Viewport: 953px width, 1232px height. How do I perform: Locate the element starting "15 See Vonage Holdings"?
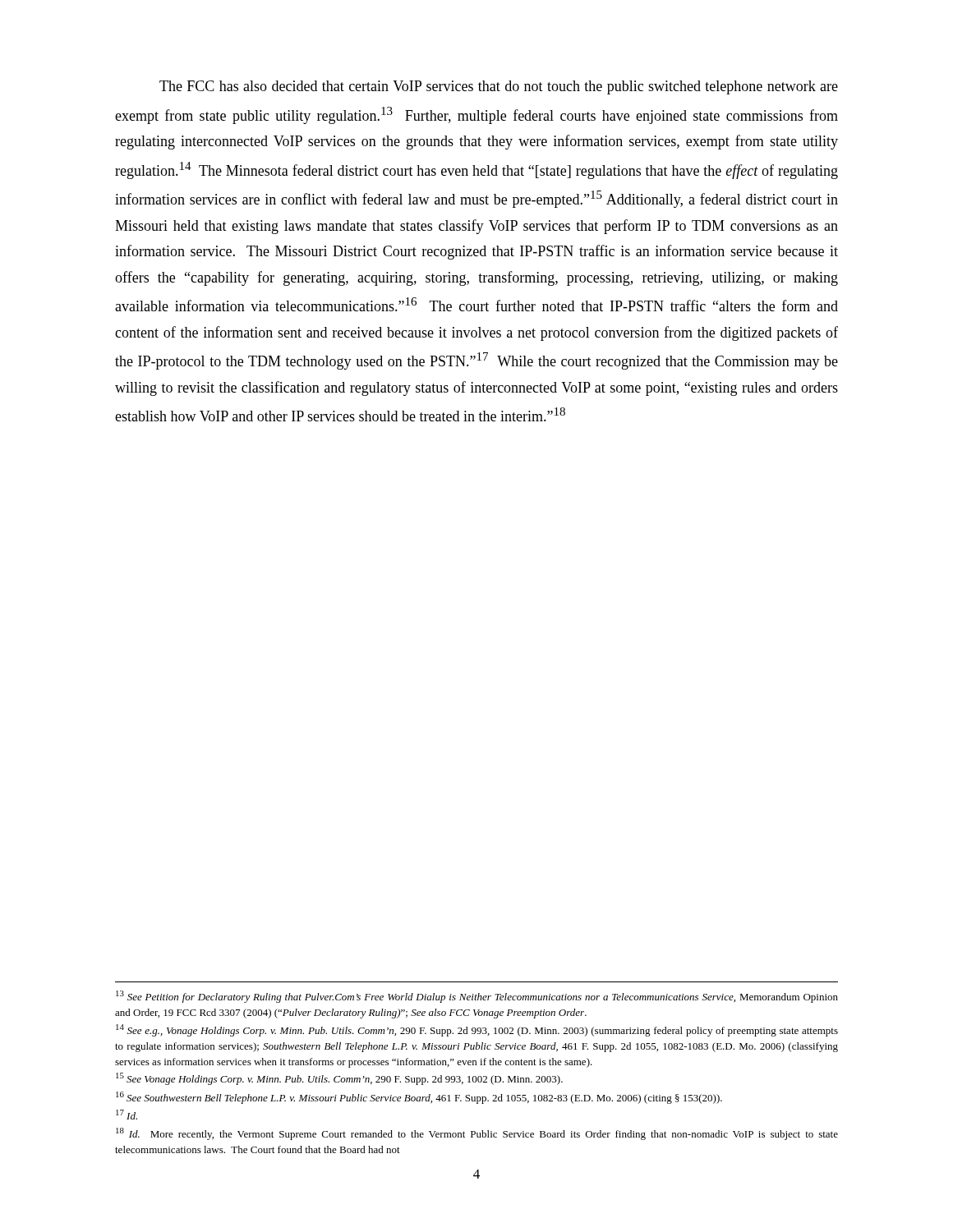point(339,1078)
